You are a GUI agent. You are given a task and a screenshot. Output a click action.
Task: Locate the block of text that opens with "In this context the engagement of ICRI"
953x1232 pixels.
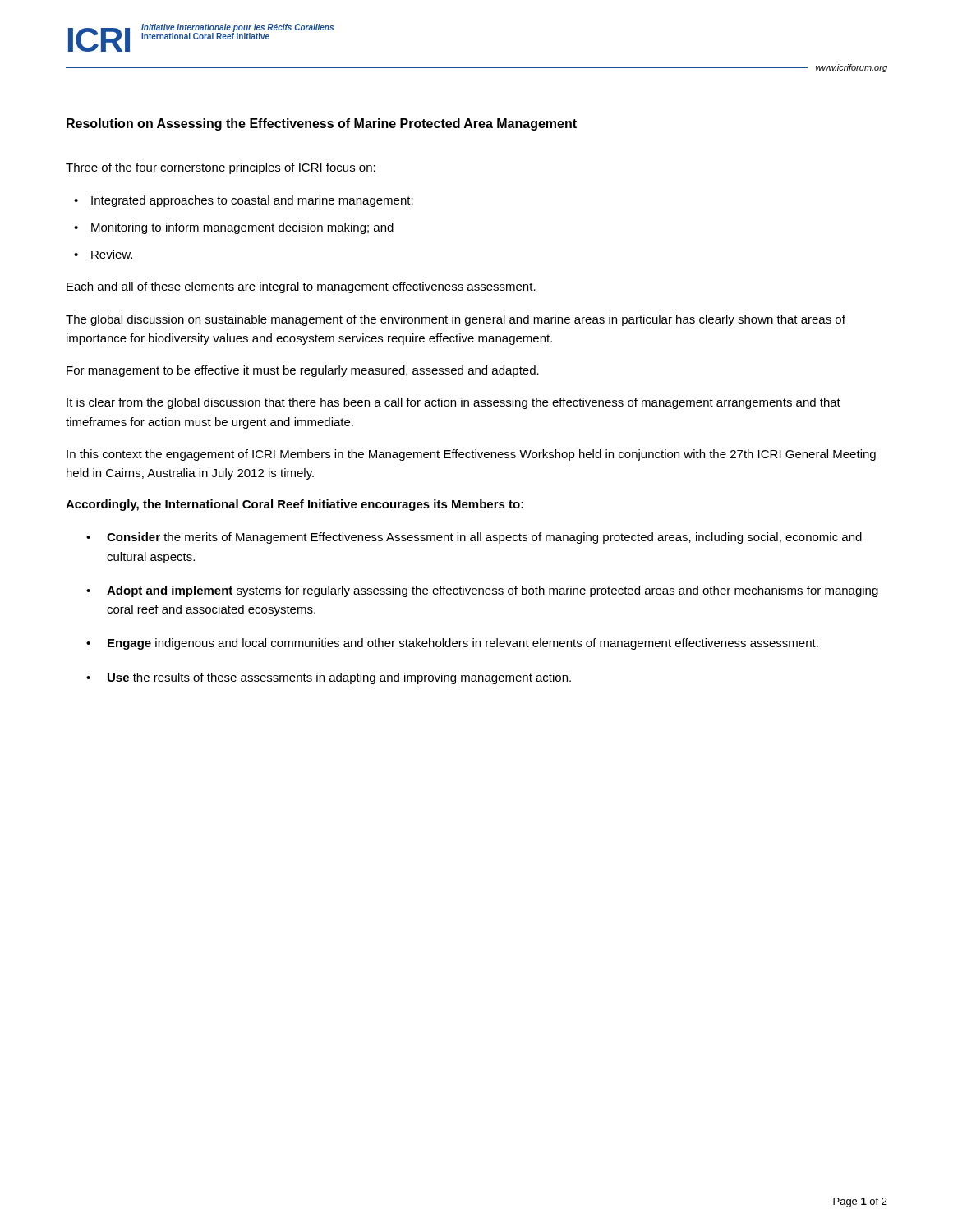pos(471,463)
